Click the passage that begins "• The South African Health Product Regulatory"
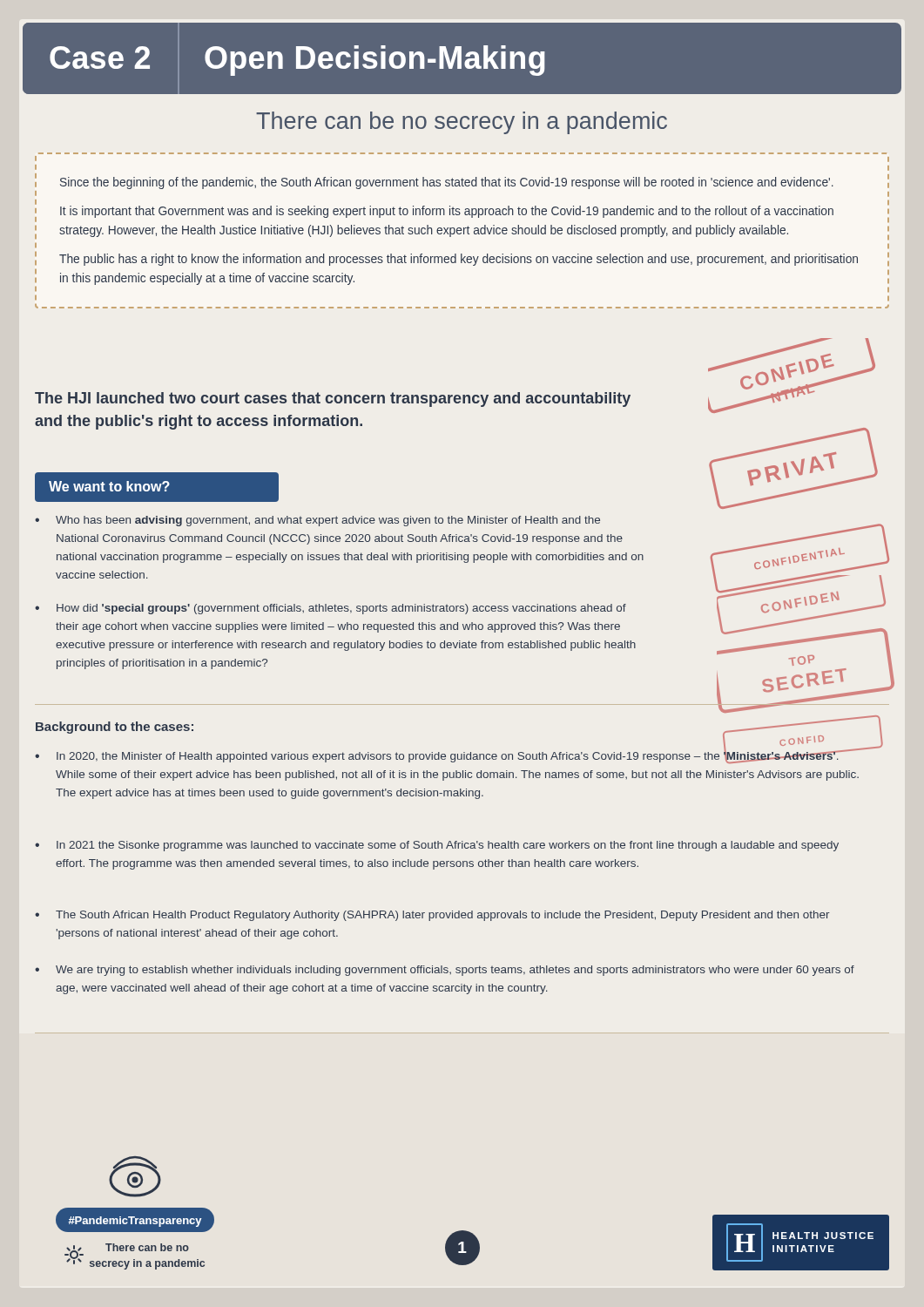924x1307 pixels. (x=453, y=924)
